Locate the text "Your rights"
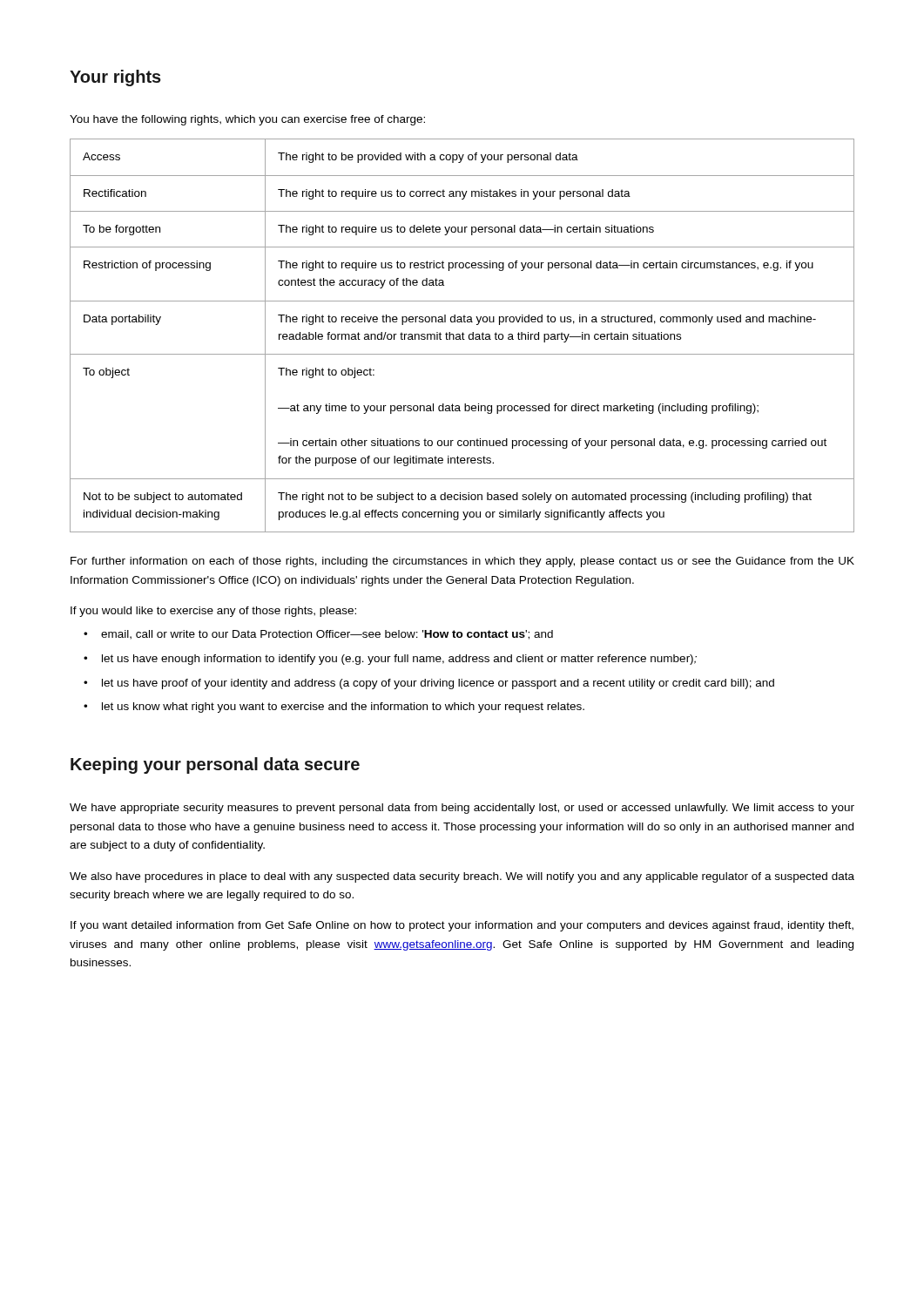 pos(115,77)
